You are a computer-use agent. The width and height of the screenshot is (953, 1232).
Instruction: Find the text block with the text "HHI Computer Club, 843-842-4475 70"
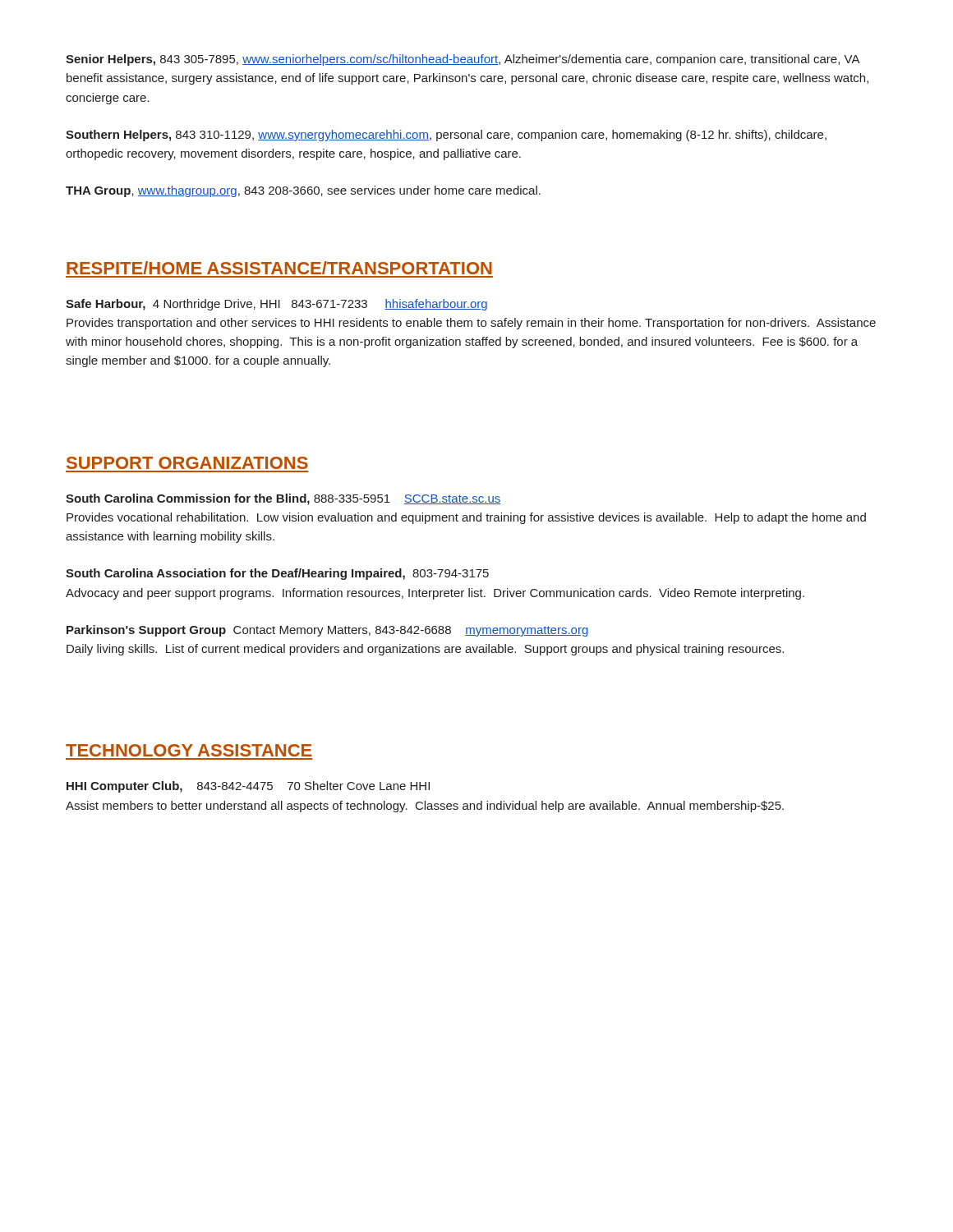[x=476, y=796]
